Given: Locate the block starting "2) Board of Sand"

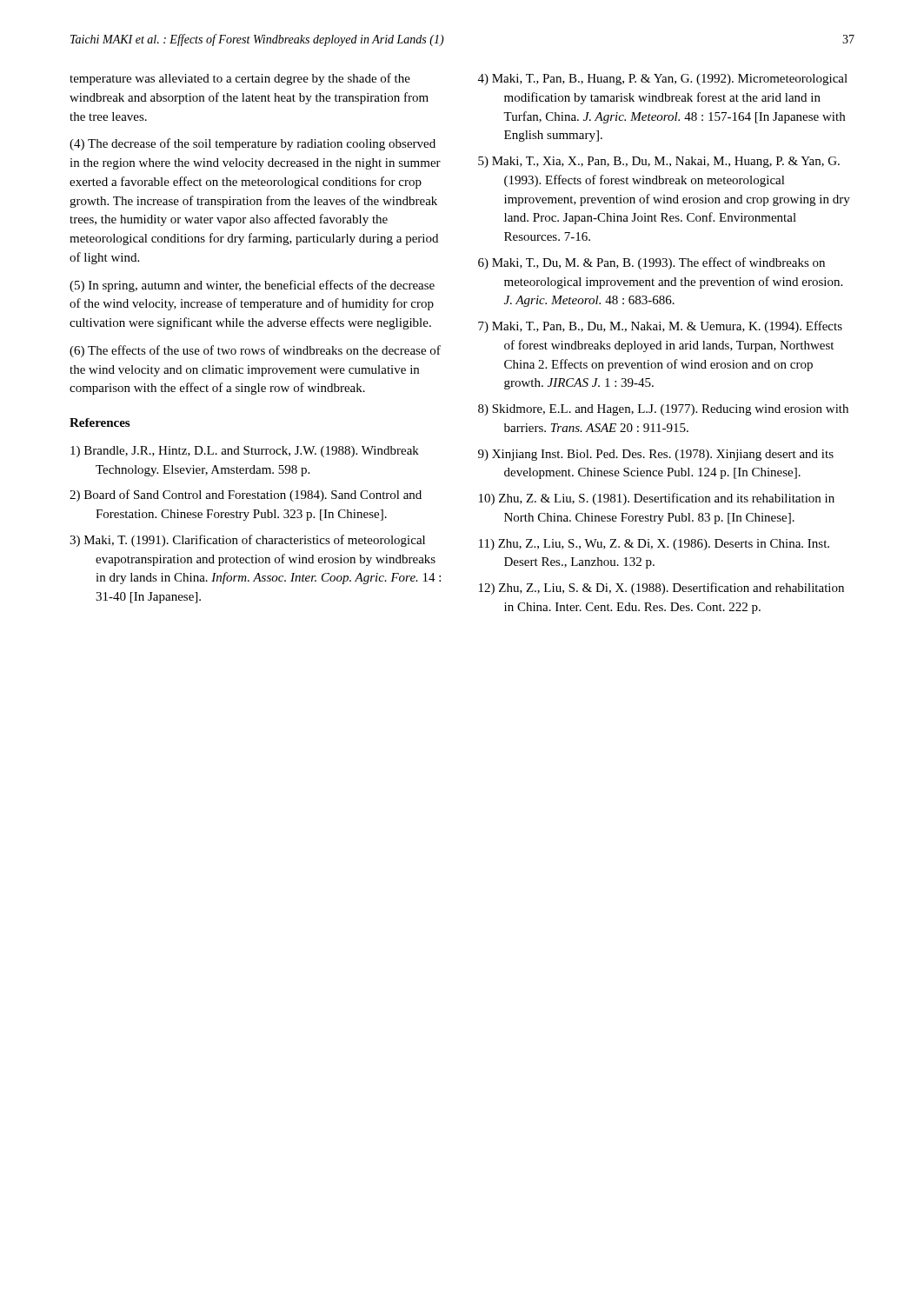Looking at the screenshot, I should tap(258, 505).
